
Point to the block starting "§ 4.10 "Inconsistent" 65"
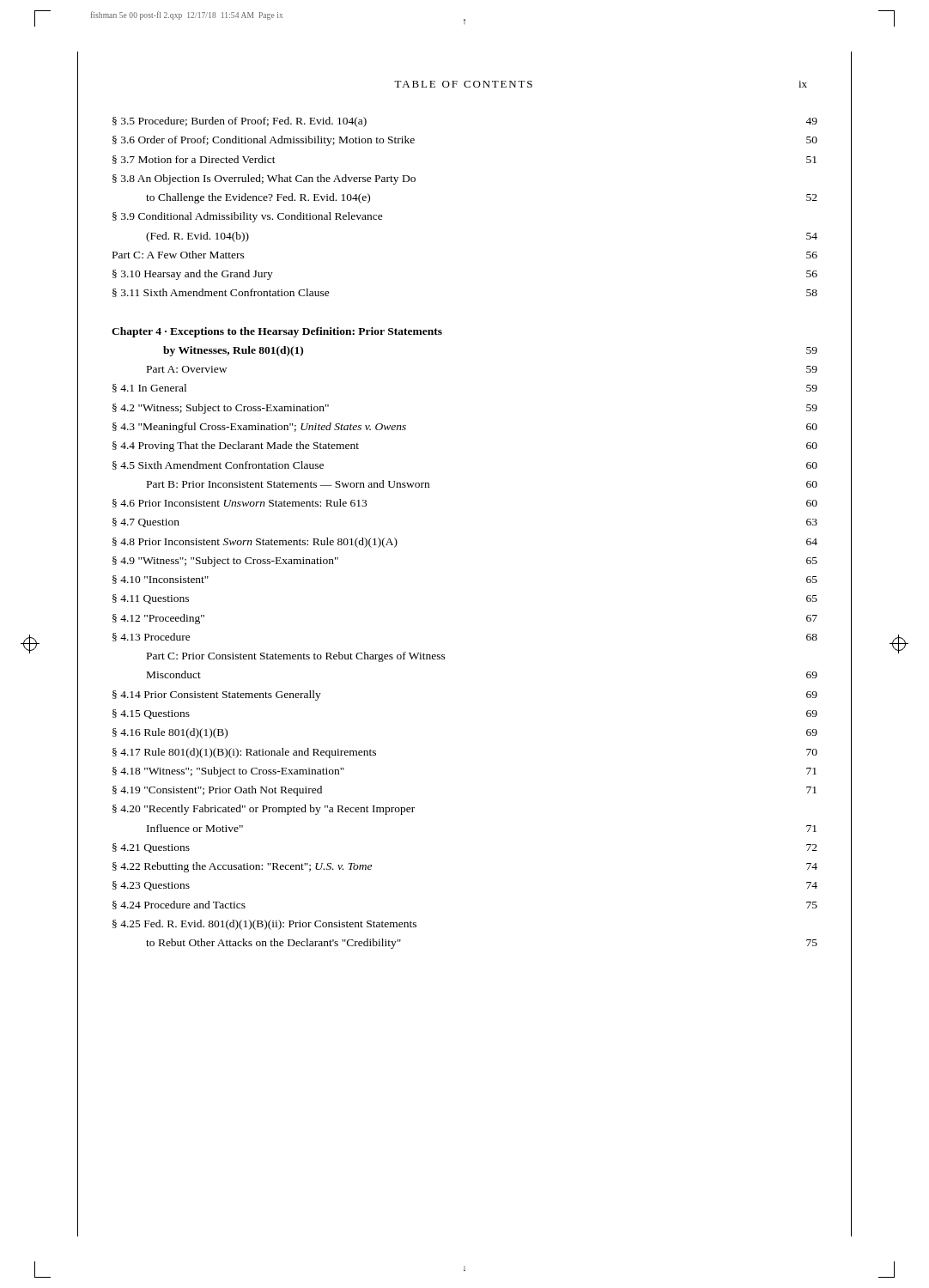(160, 578)
